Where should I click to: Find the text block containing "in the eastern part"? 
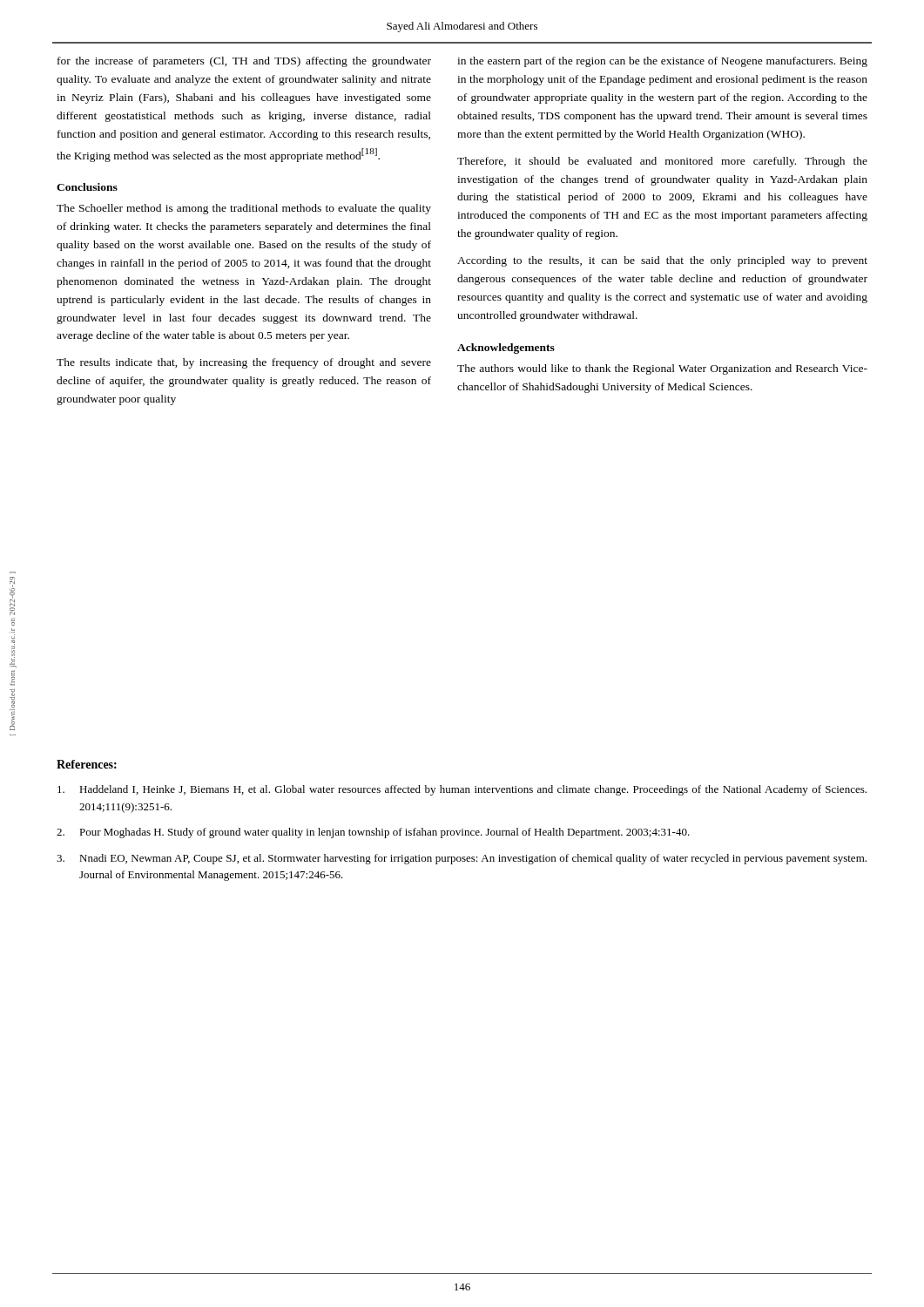click(x=662, y=97)
